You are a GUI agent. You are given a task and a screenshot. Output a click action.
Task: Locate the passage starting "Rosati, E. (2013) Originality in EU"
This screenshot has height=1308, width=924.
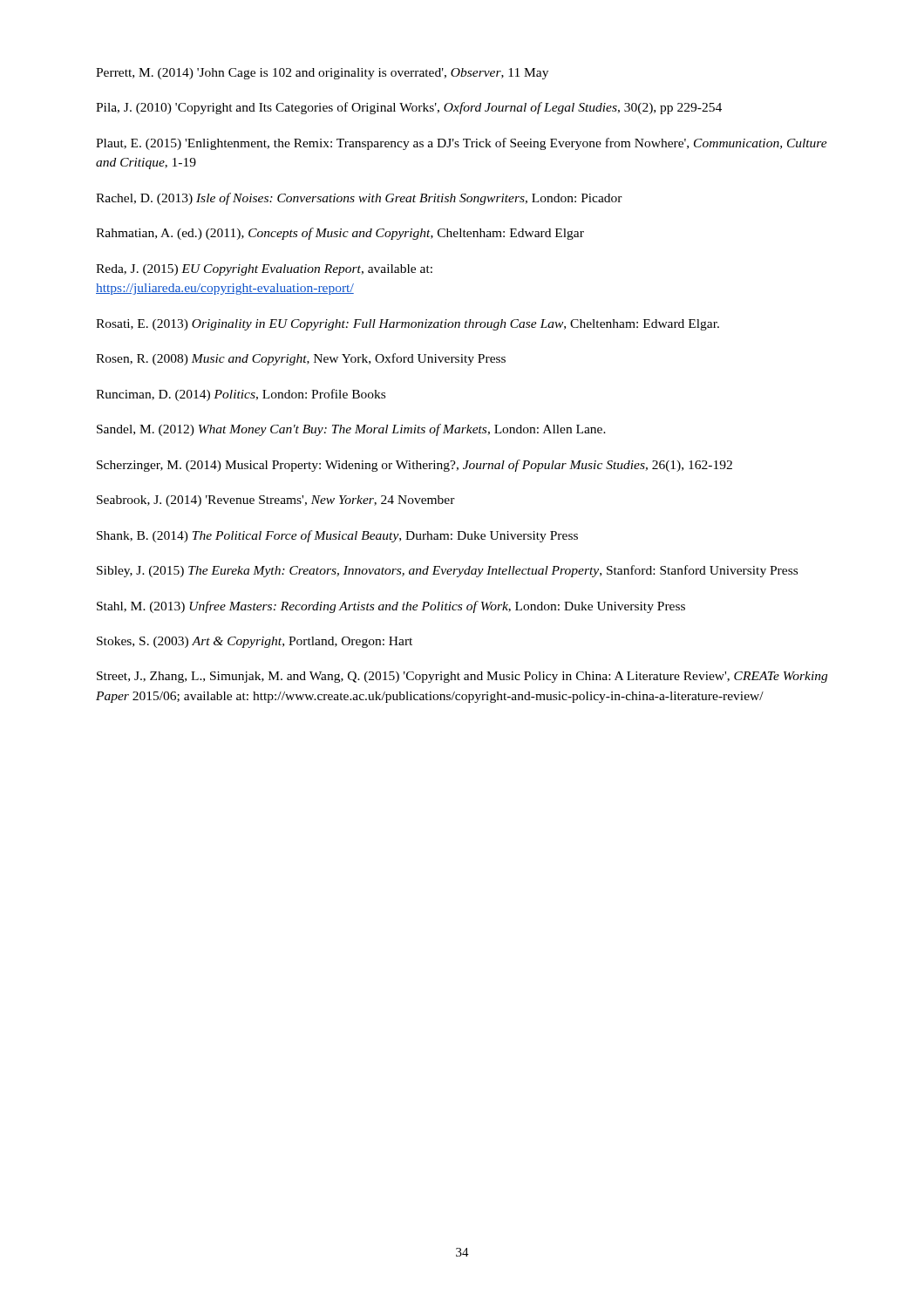(408, 323)
